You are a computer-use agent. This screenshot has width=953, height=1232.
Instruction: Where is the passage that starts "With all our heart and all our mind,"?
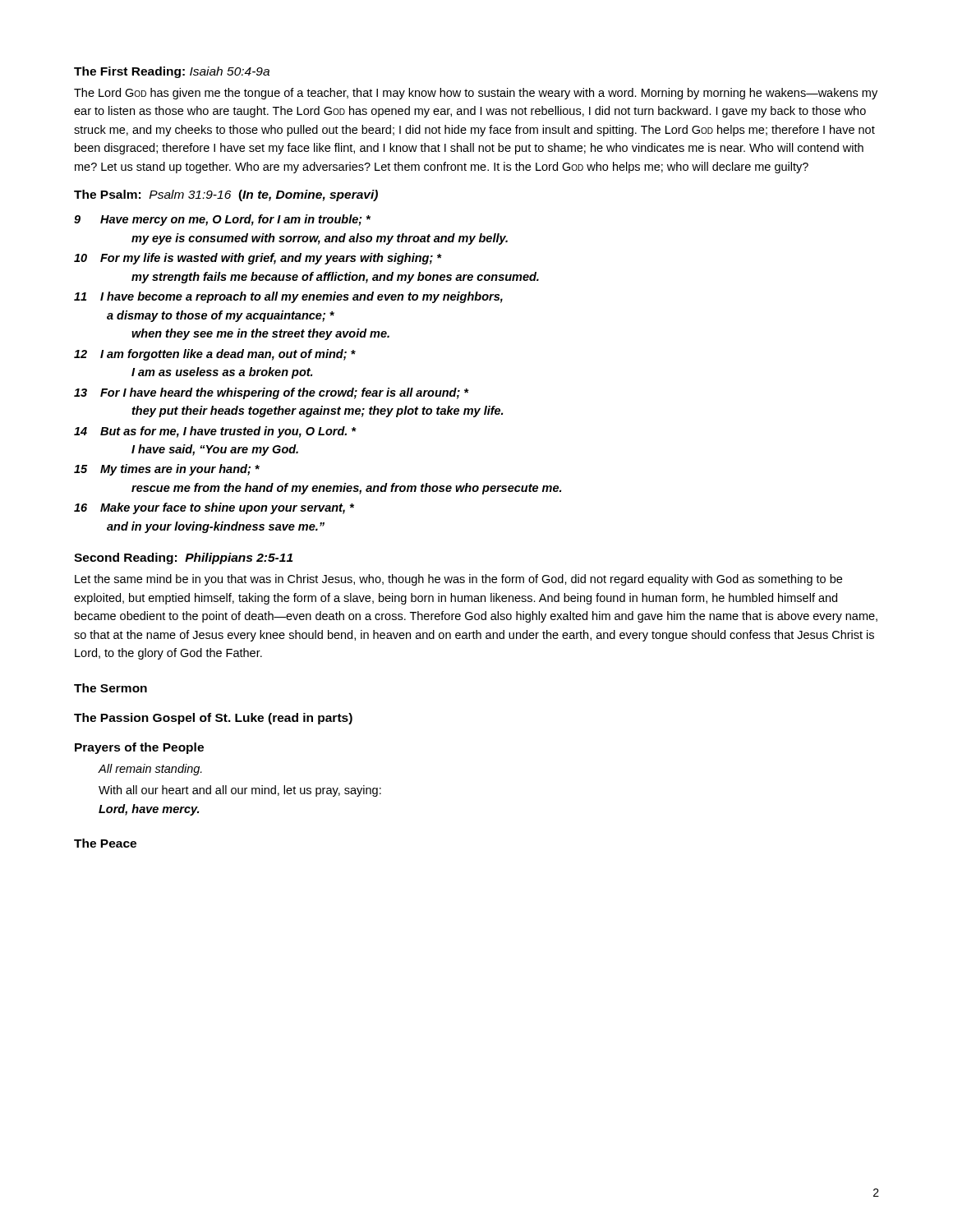coord(240,799)
